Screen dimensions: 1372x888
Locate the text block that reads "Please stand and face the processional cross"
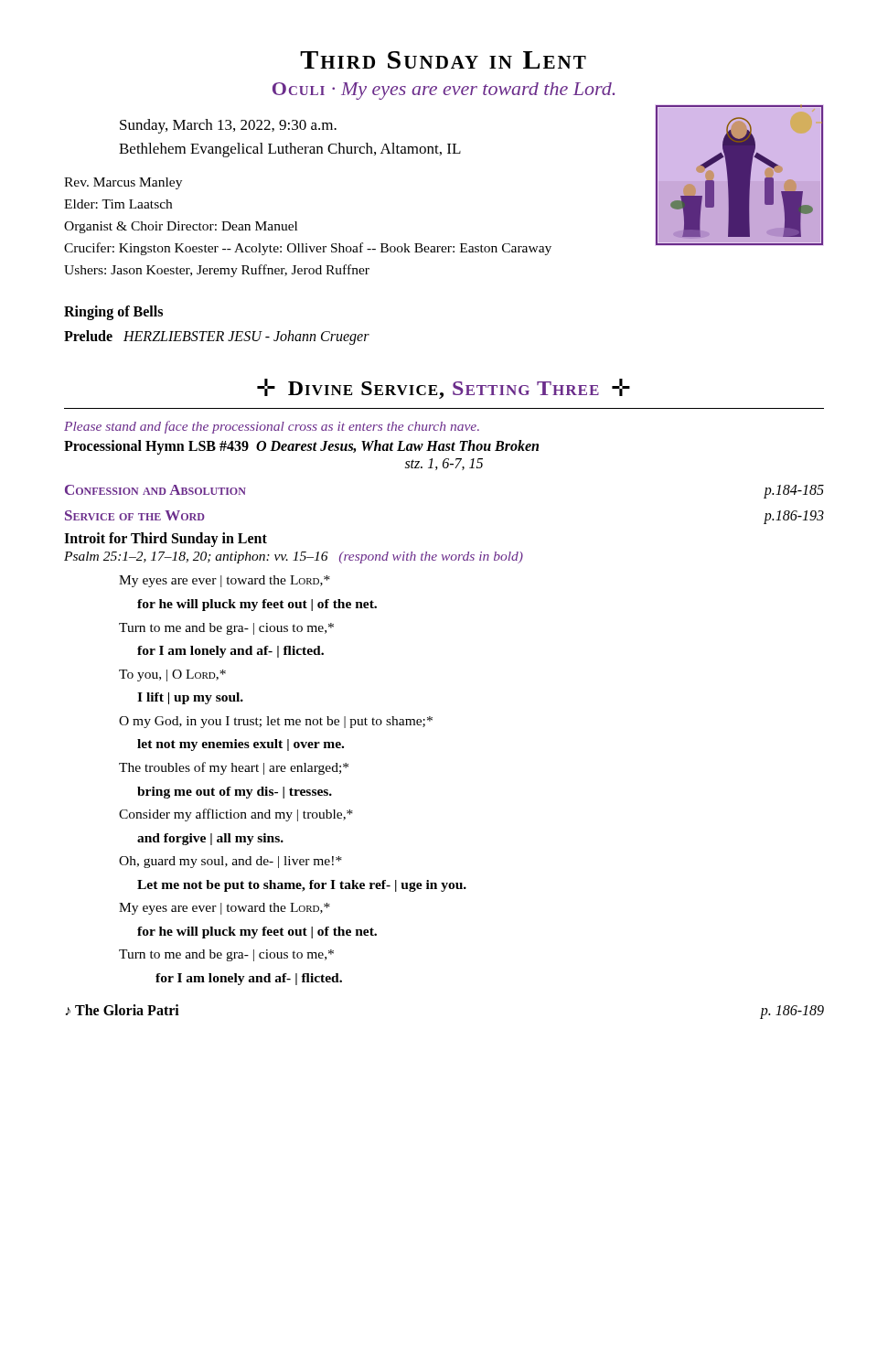coord(272,426)
